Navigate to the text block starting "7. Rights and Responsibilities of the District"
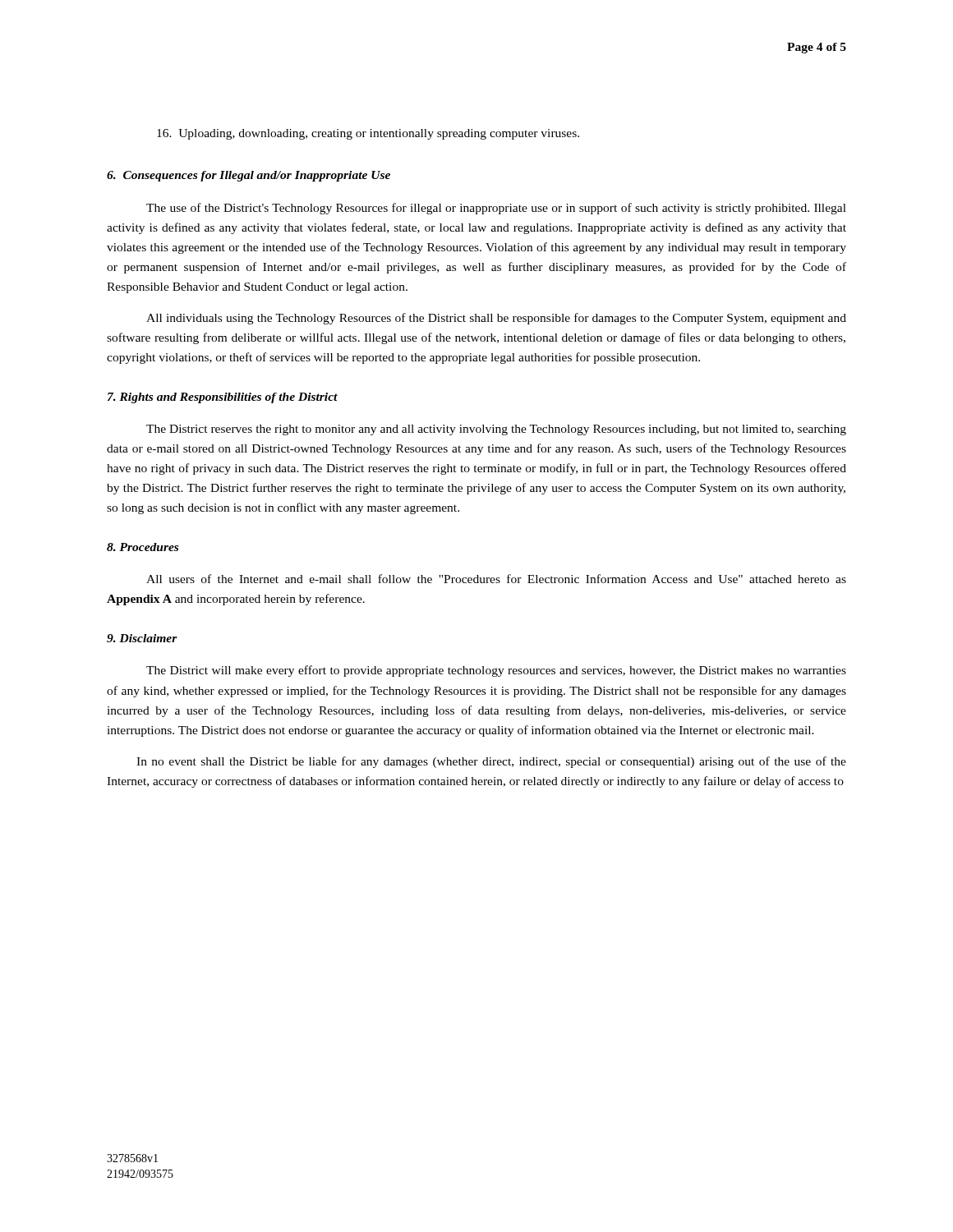 [x=222, y=396]
